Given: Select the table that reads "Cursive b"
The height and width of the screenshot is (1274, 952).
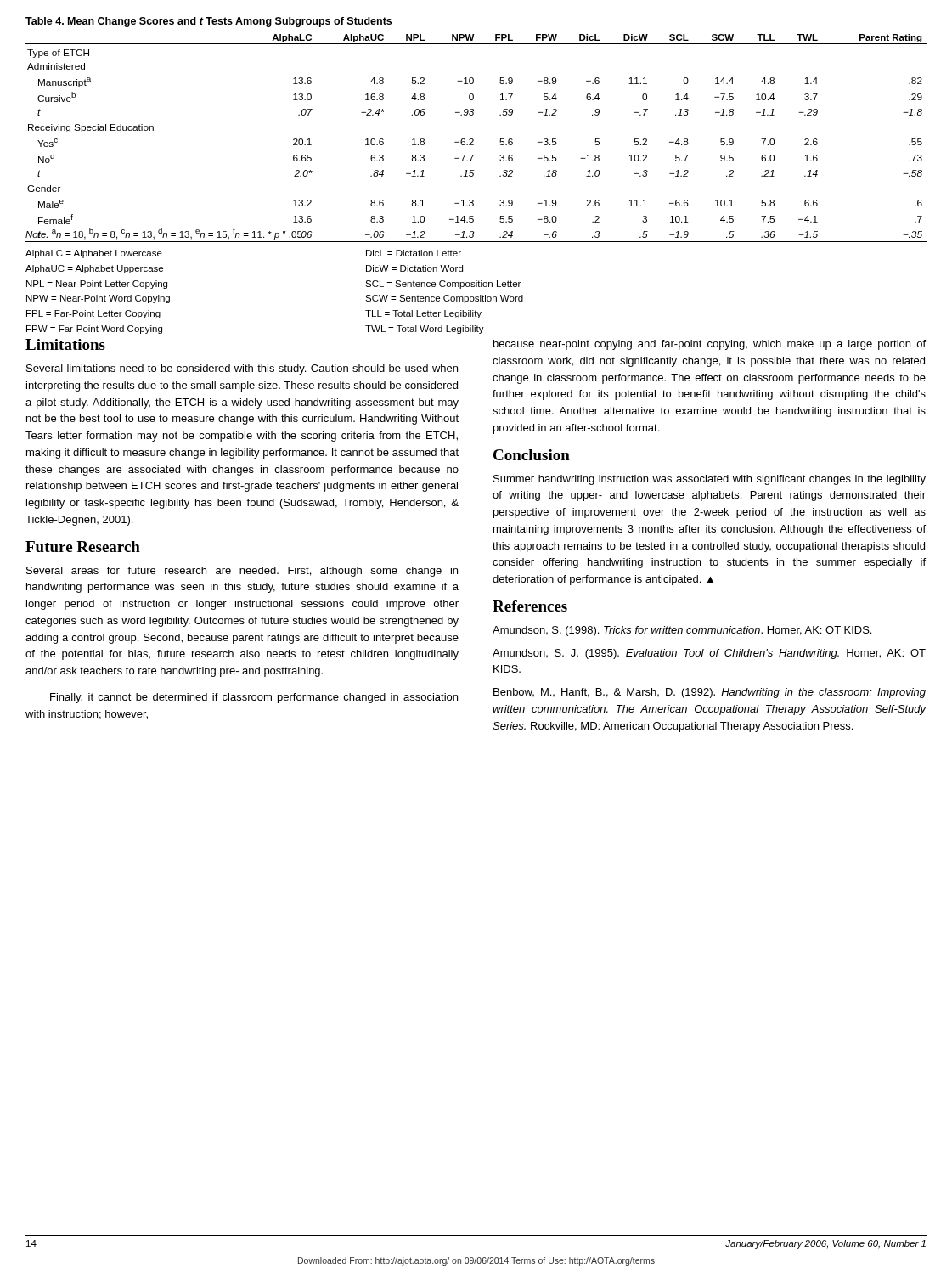Looking at the screenshot, I should 476,136.
